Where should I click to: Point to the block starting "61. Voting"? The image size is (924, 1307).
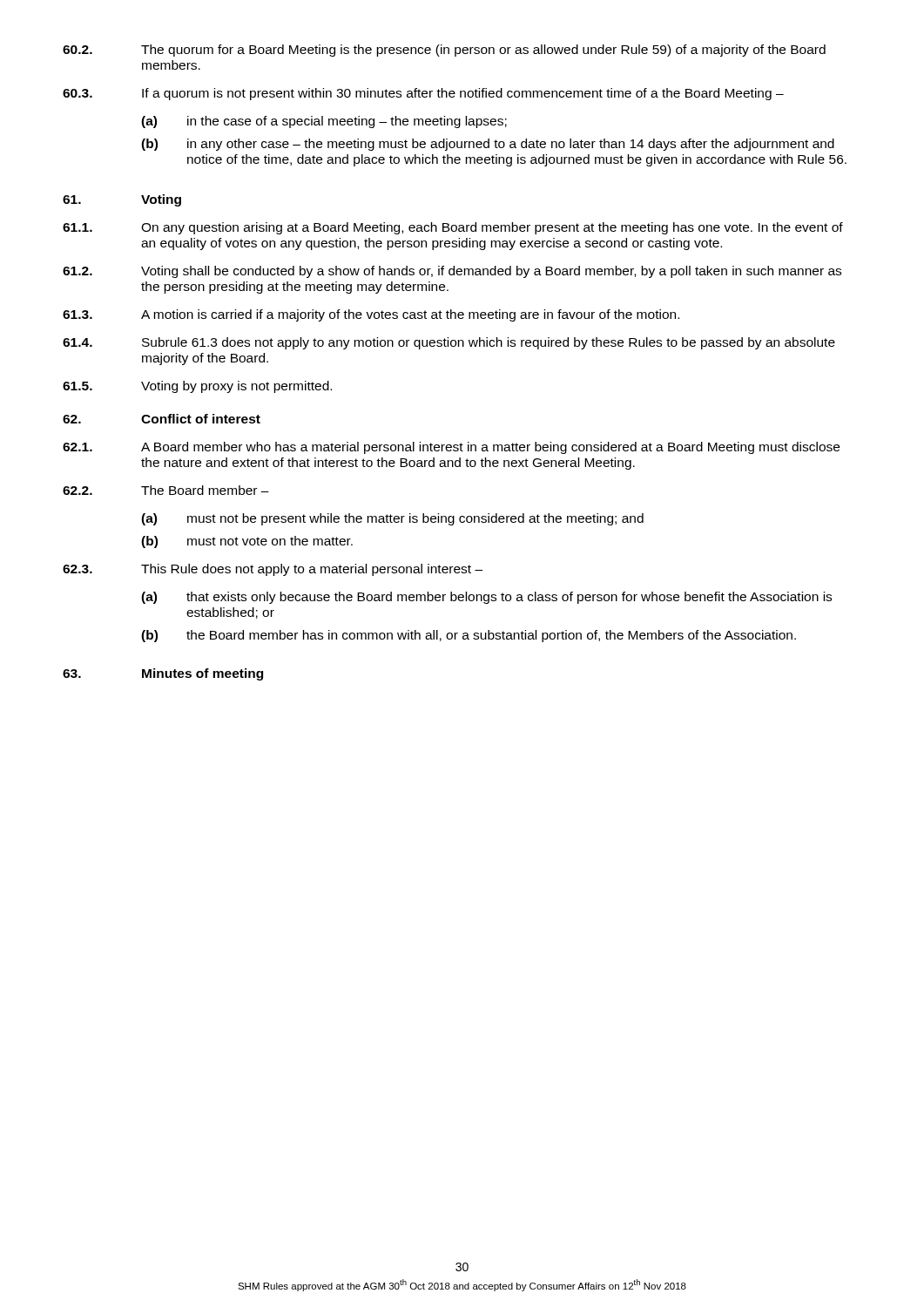click(74, 200)
